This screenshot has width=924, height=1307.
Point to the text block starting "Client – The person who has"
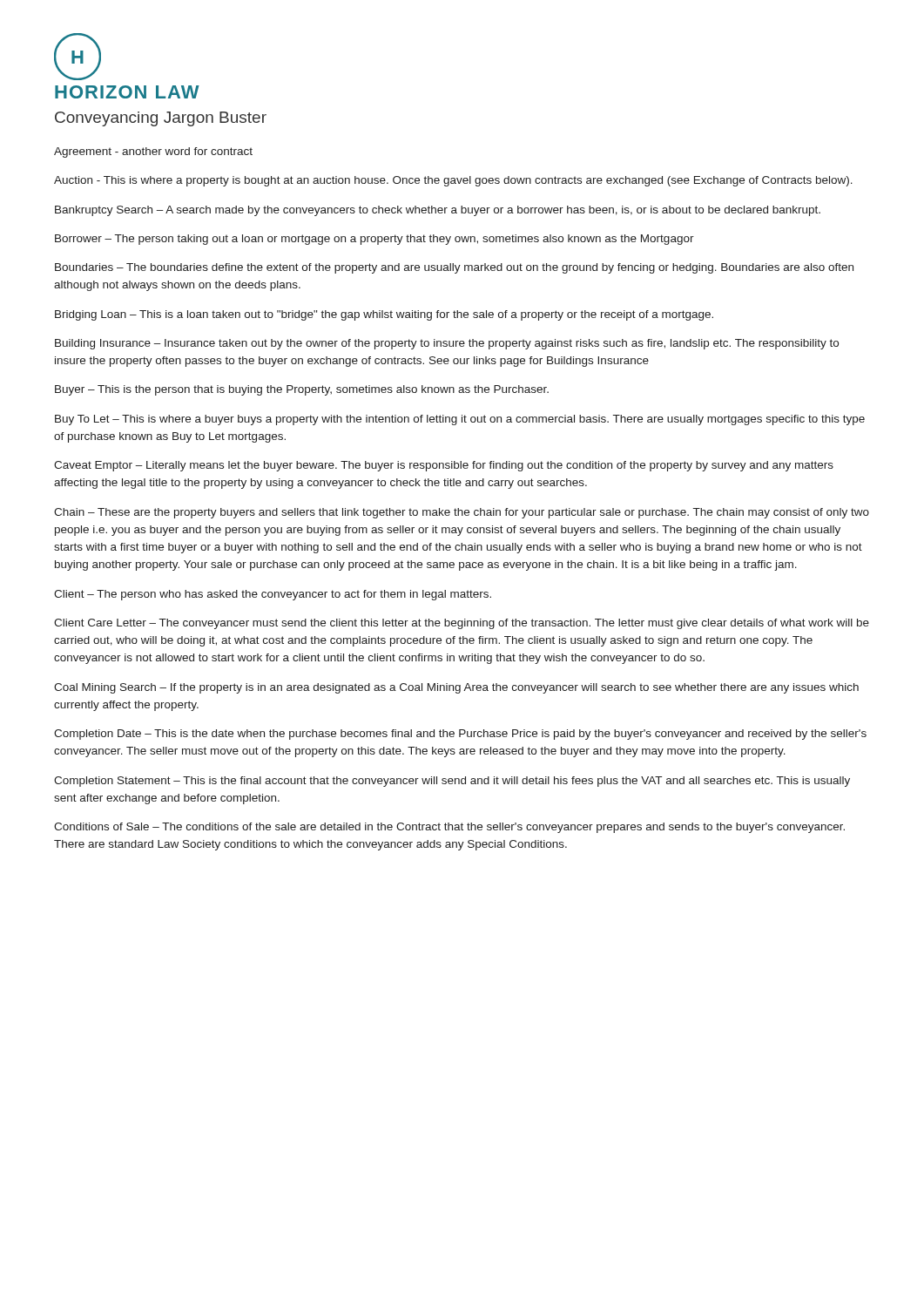tap(273, 594)
